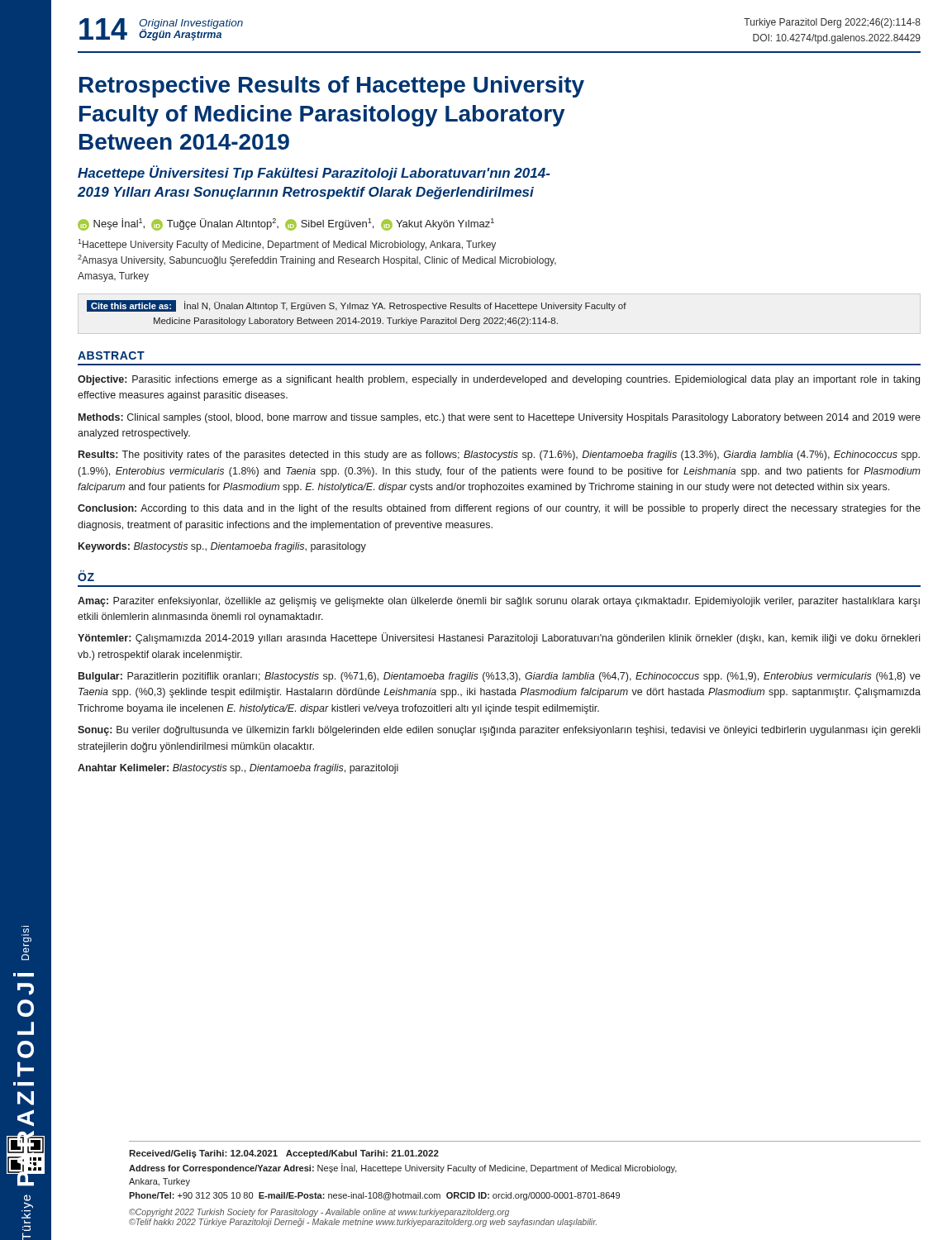Find the text block that reads "Amaç: Paraziter enfeksiyonlar, özellikle az gelişmiş ve gelişmekte"
Viewport: 952px width, 1240px height.
[x=499, y=609]
